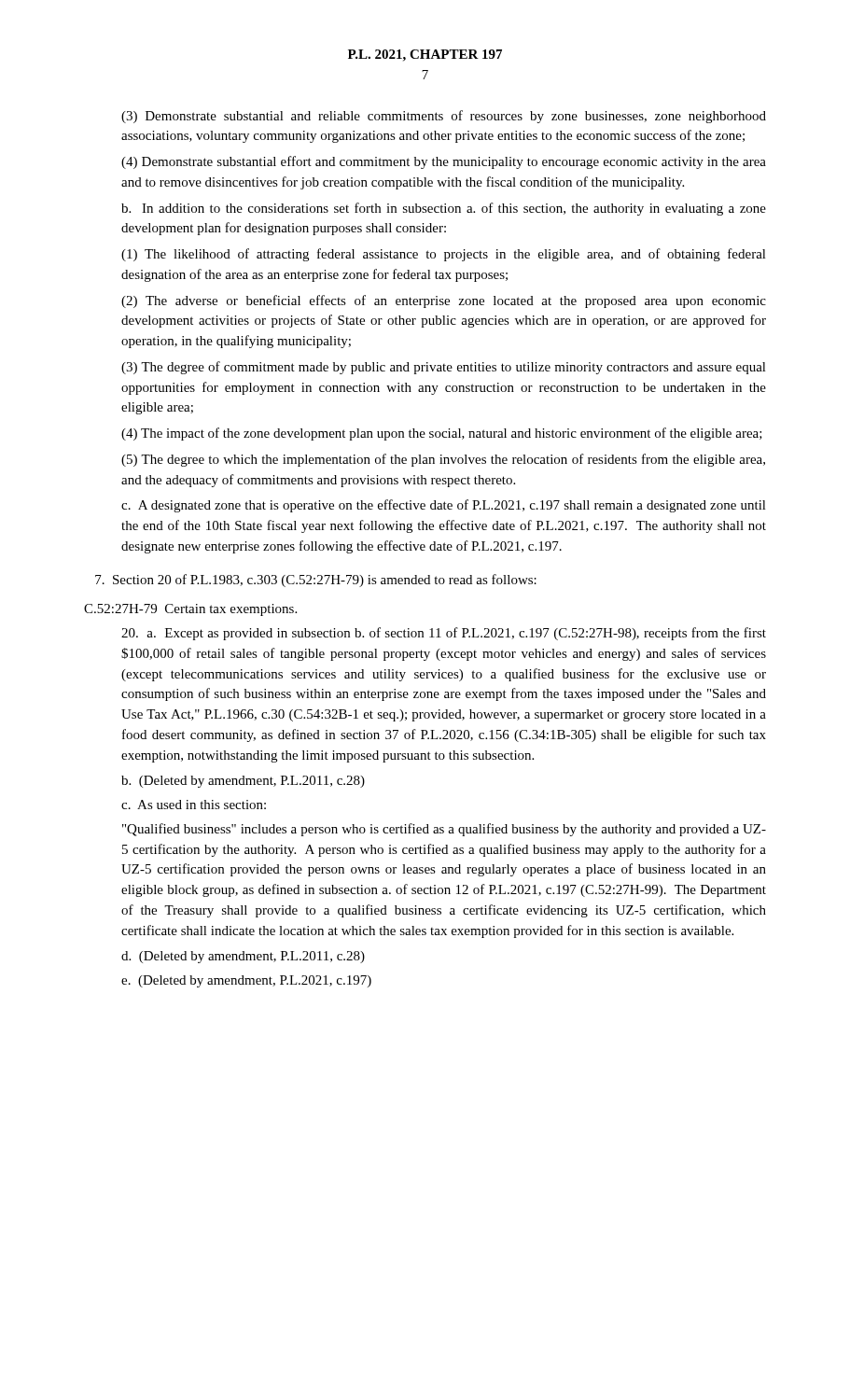The width and height of the screenshot is (850, 1400).
Task: Point to the region starting "(1) The likelihood"
Action: pos(444,264)
